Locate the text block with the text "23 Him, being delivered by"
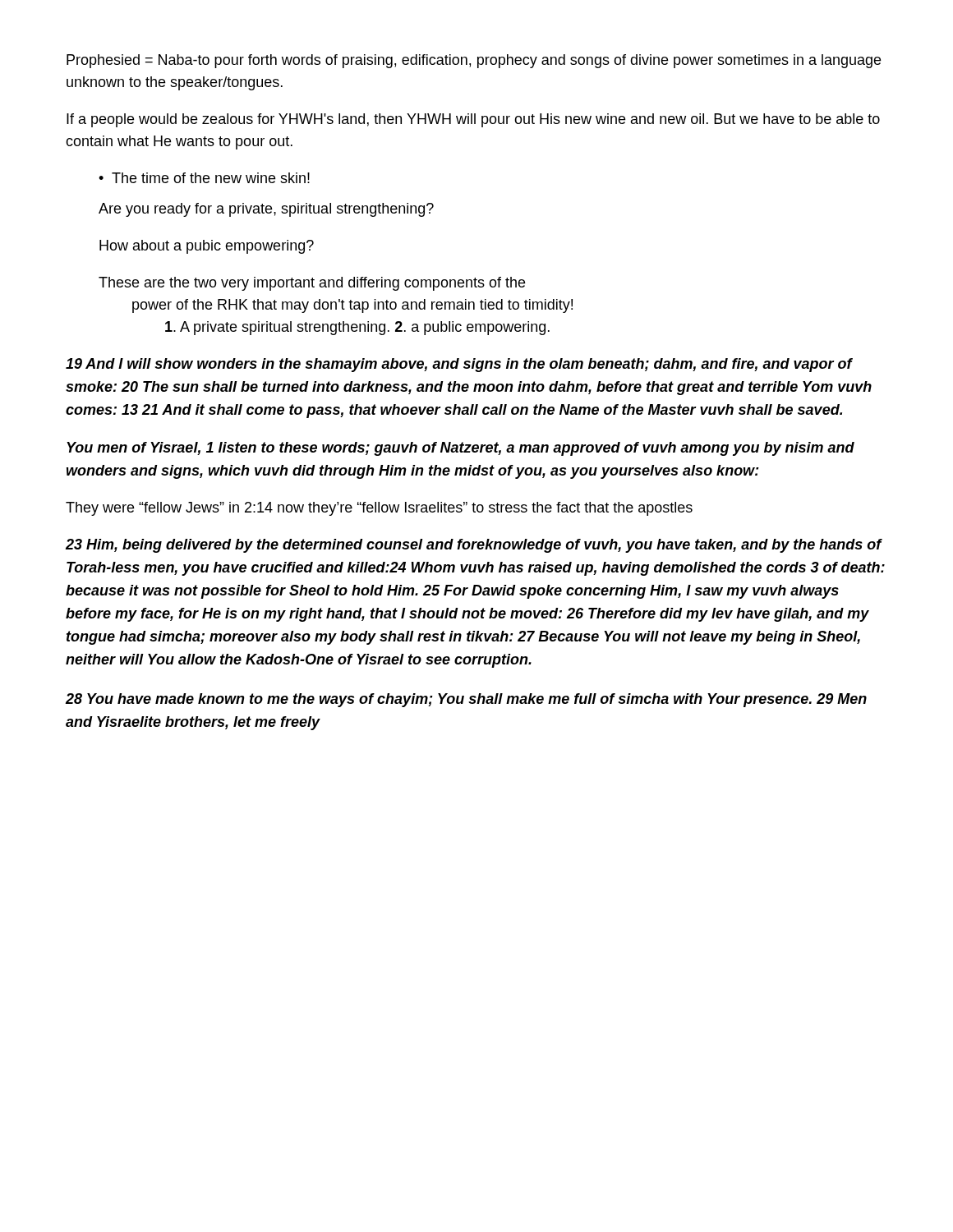The image size is (953, 1232). pyautogui.click(x=475, y=602)
